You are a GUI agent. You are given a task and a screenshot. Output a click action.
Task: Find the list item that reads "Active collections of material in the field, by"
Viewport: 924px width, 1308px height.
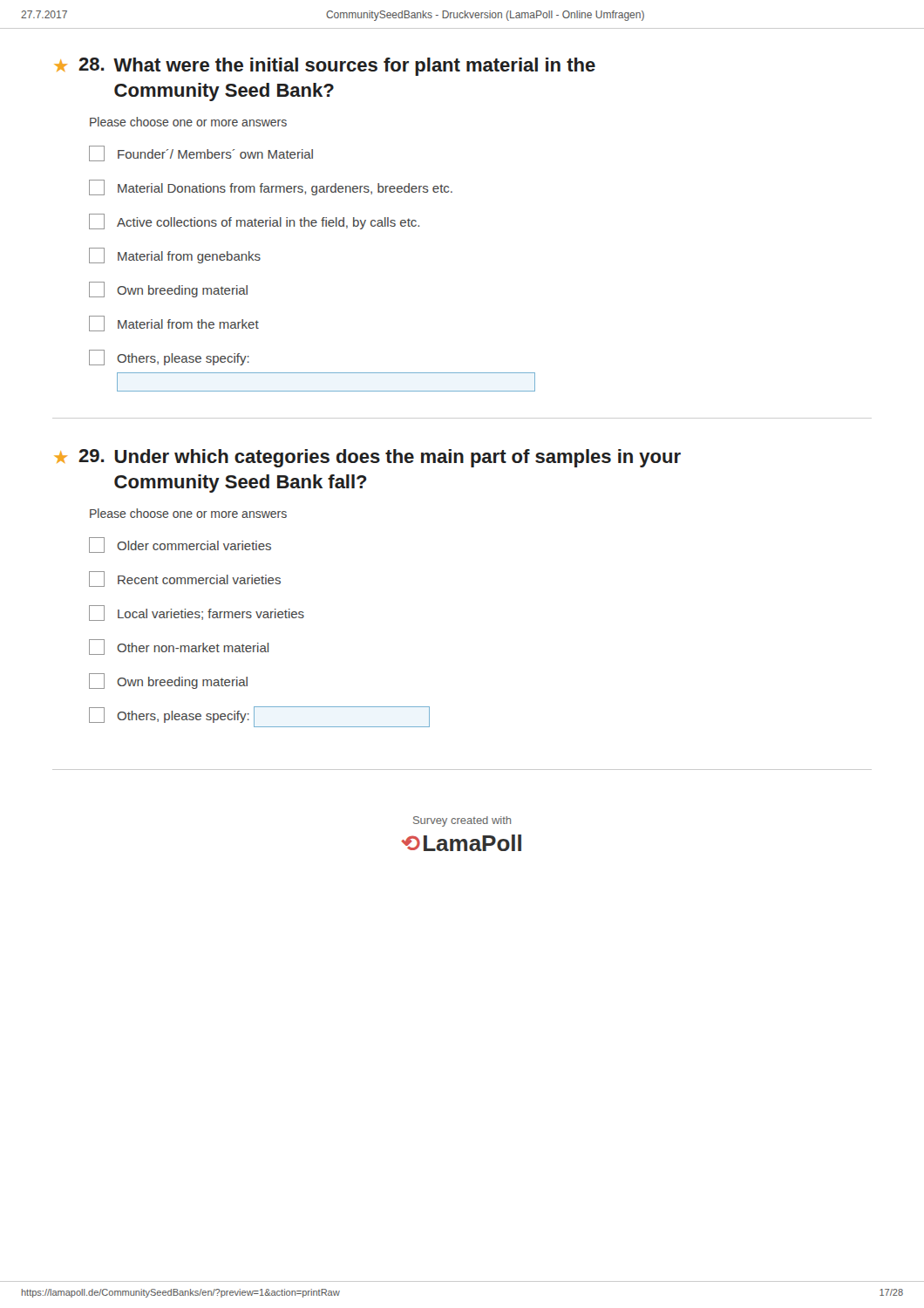point(255,222)
